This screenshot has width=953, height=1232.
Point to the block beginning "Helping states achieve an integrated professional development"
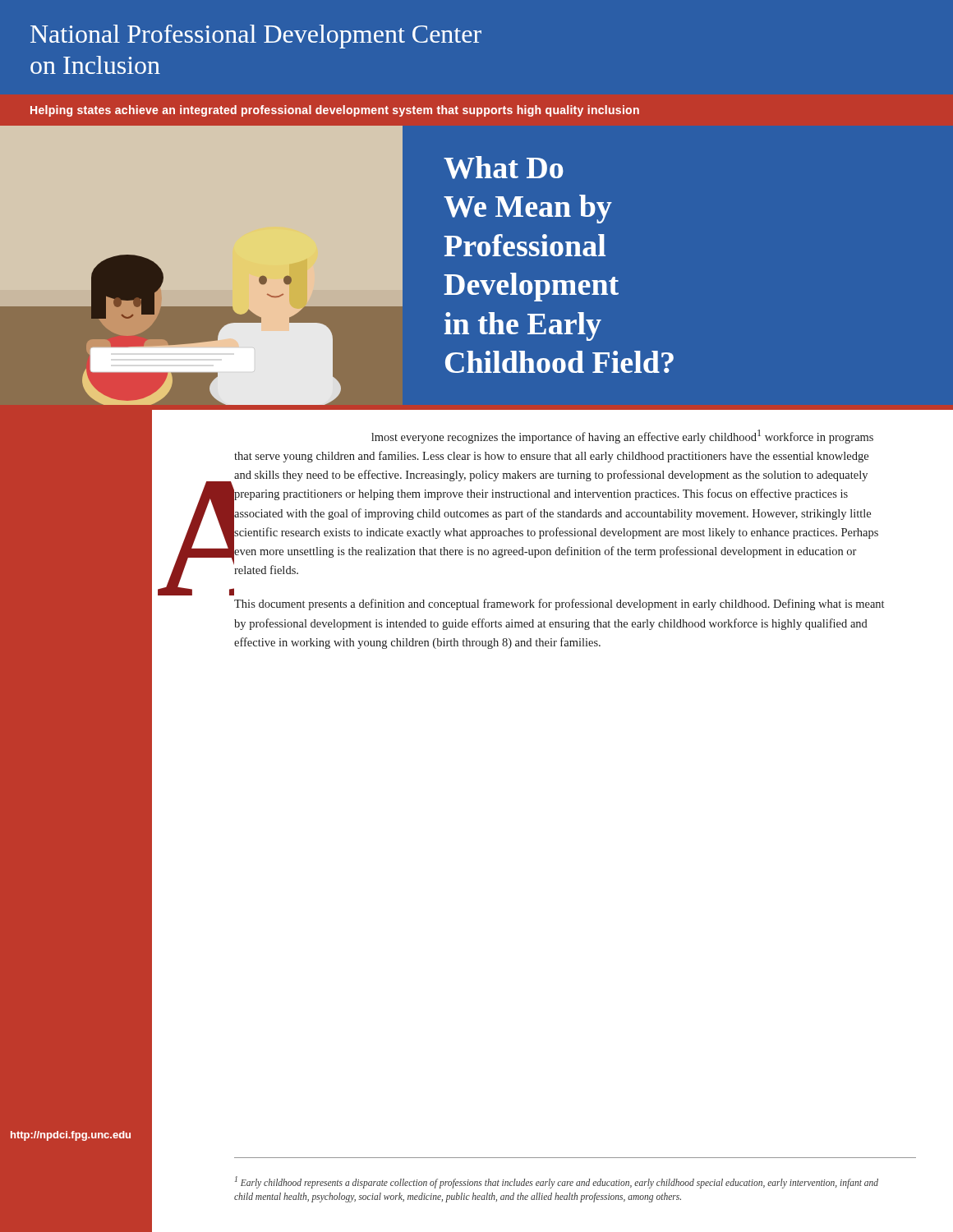(x=335, y=110)
